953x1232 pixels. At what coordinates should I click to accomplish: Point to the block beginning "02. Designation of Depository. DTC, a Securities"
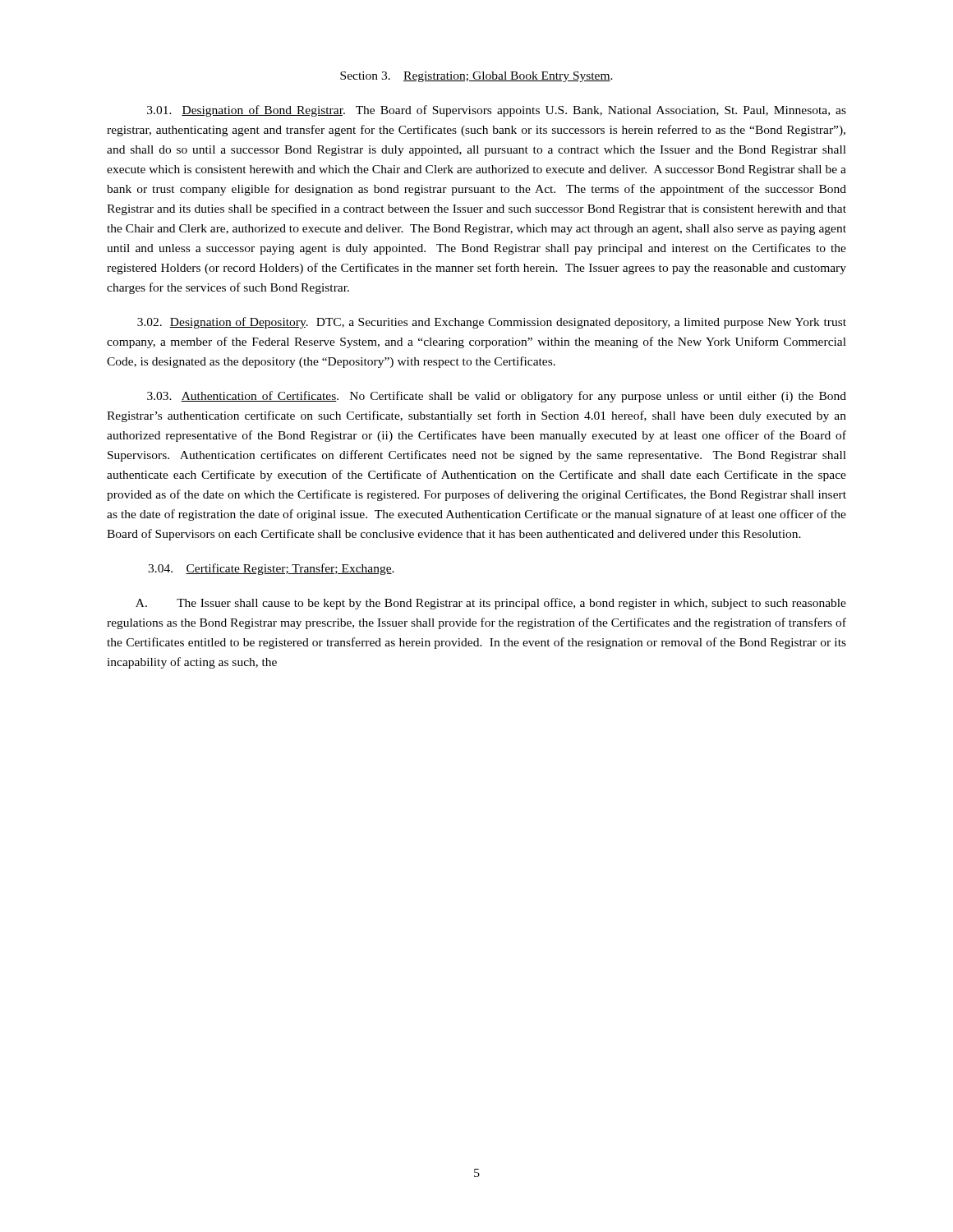pyautogui.click(x=476, y=341)
